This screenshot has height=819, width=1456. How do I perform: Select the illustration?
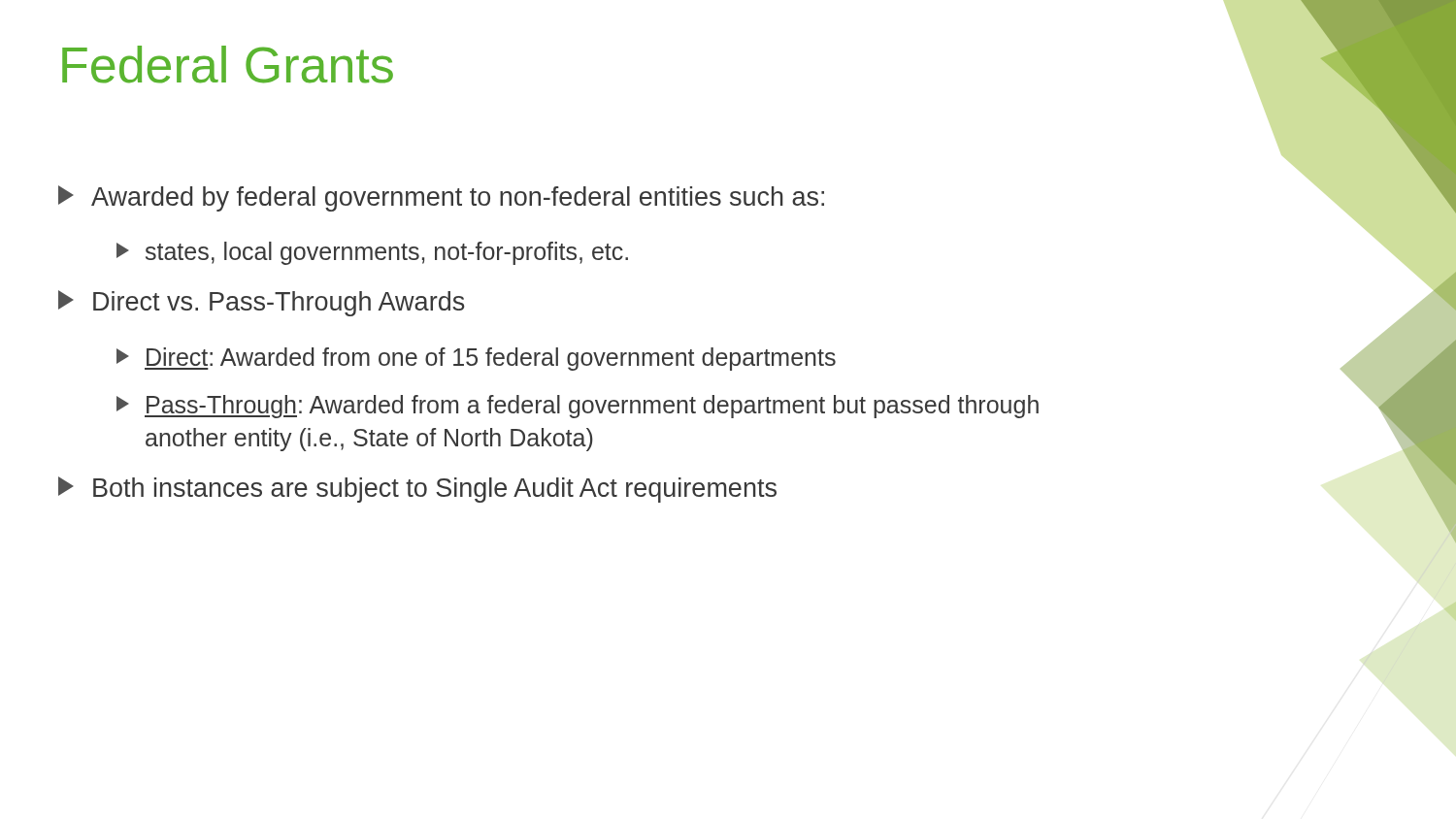coord(1291,410)
